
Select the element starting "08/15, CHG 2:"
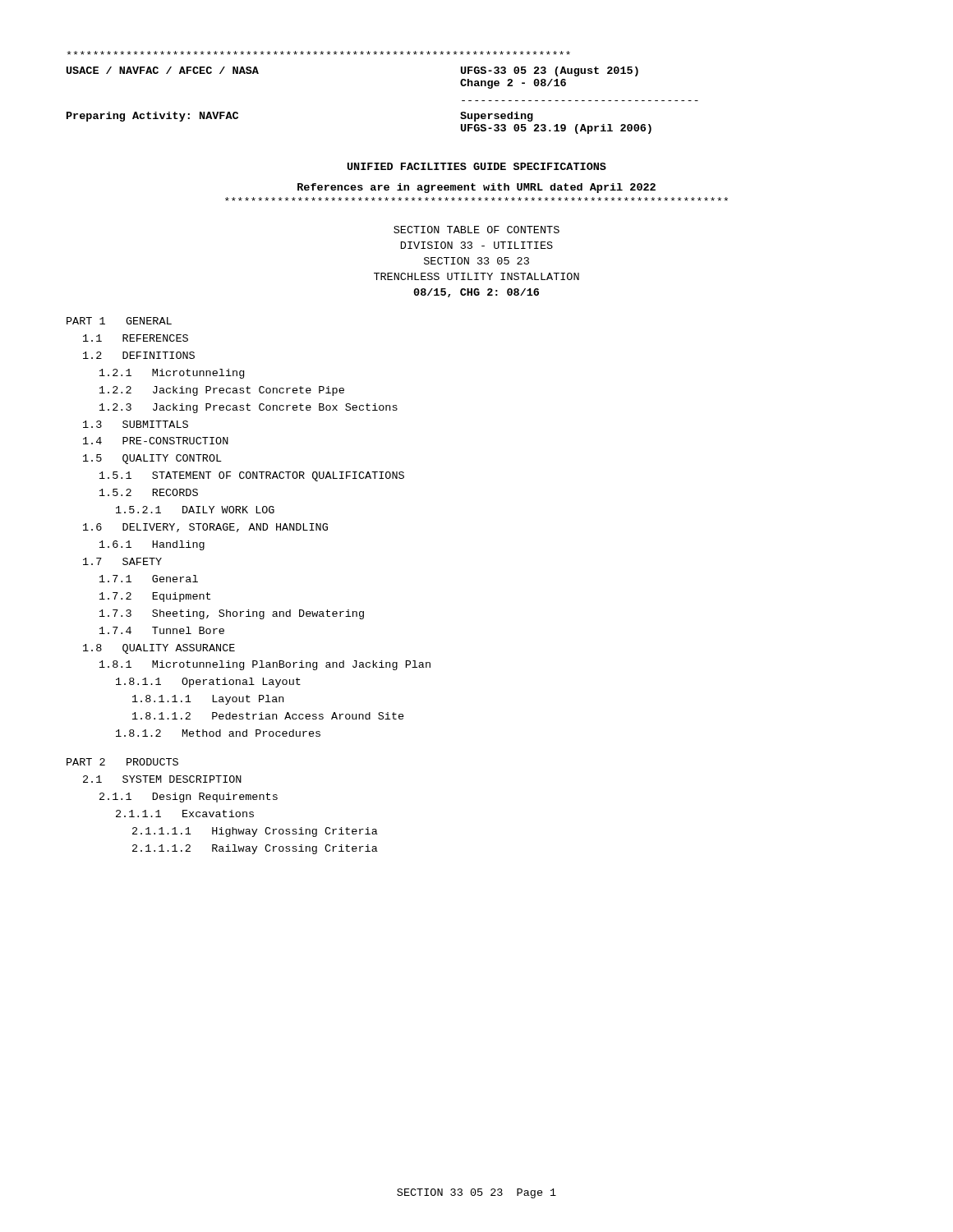[x=476, y=293]
